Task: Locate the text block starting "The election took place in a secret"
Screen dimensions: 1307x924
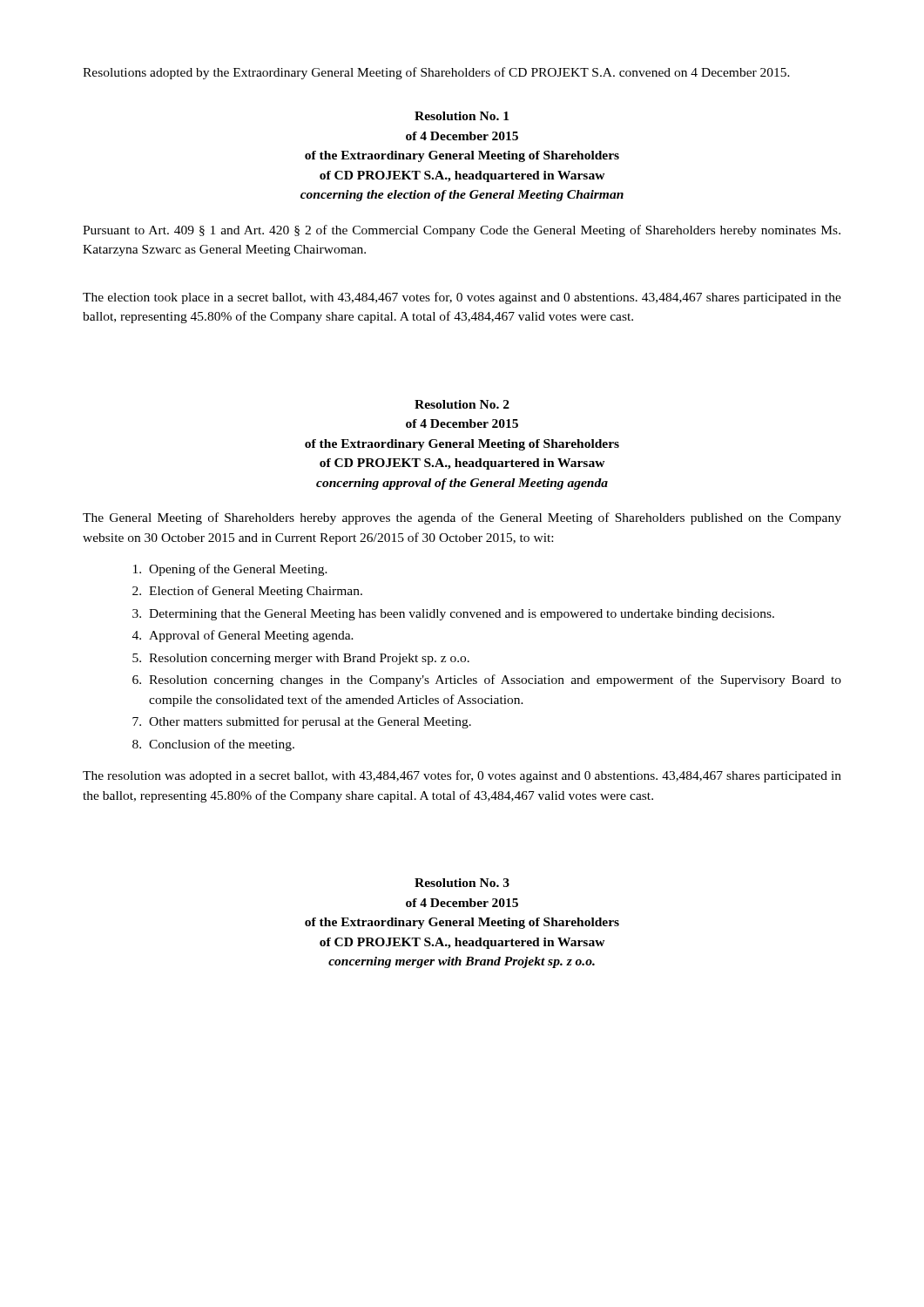Action: [x=462, y=306]
